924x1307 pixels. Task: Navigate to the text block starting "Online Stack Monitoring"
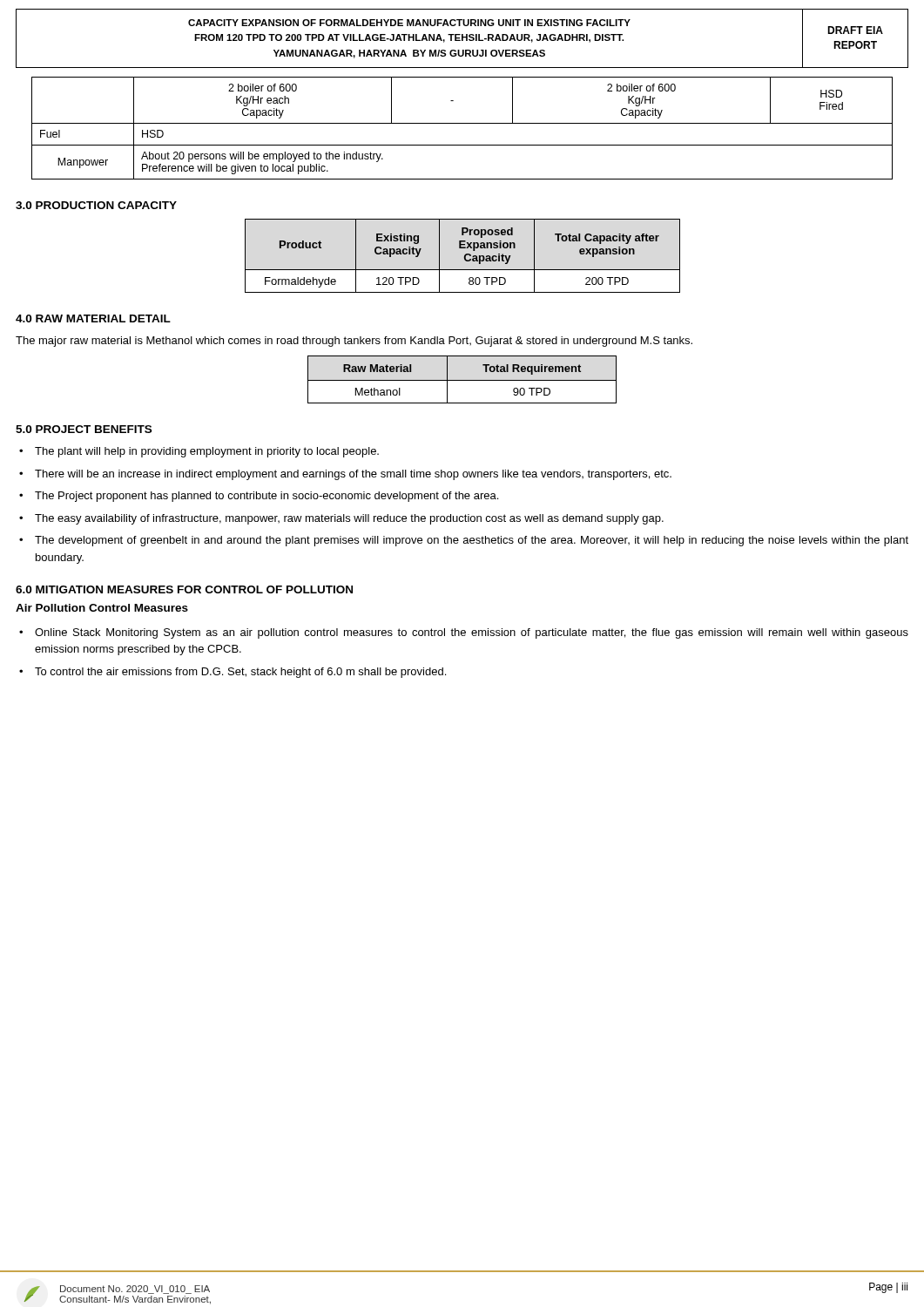coord(472,640)
